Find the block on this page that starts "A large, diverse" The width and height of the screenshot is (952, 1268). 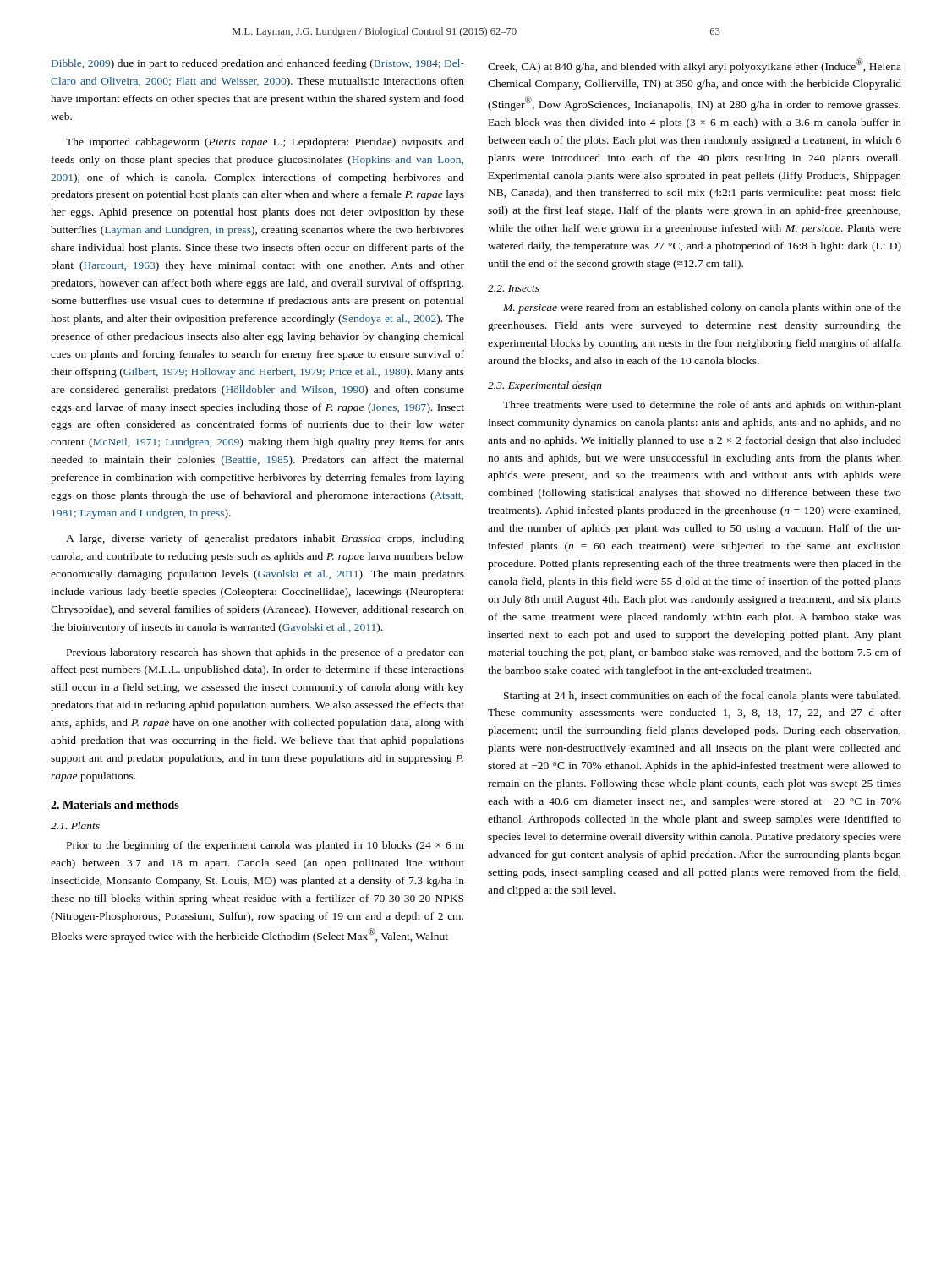(x=257, y=583)
